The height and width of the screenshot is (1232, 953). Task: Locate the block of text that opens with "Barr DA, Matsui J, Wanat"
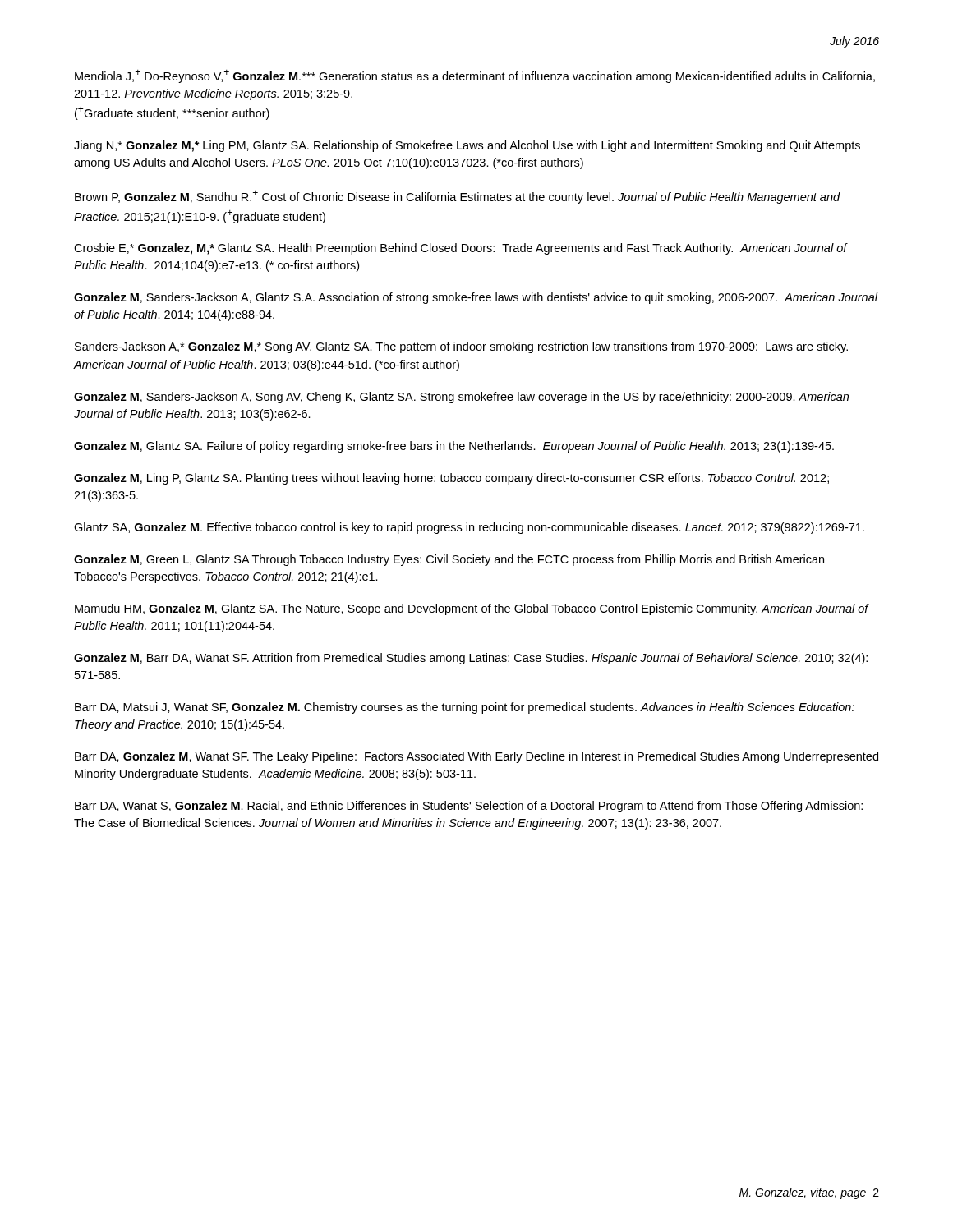tap(464, 716)
